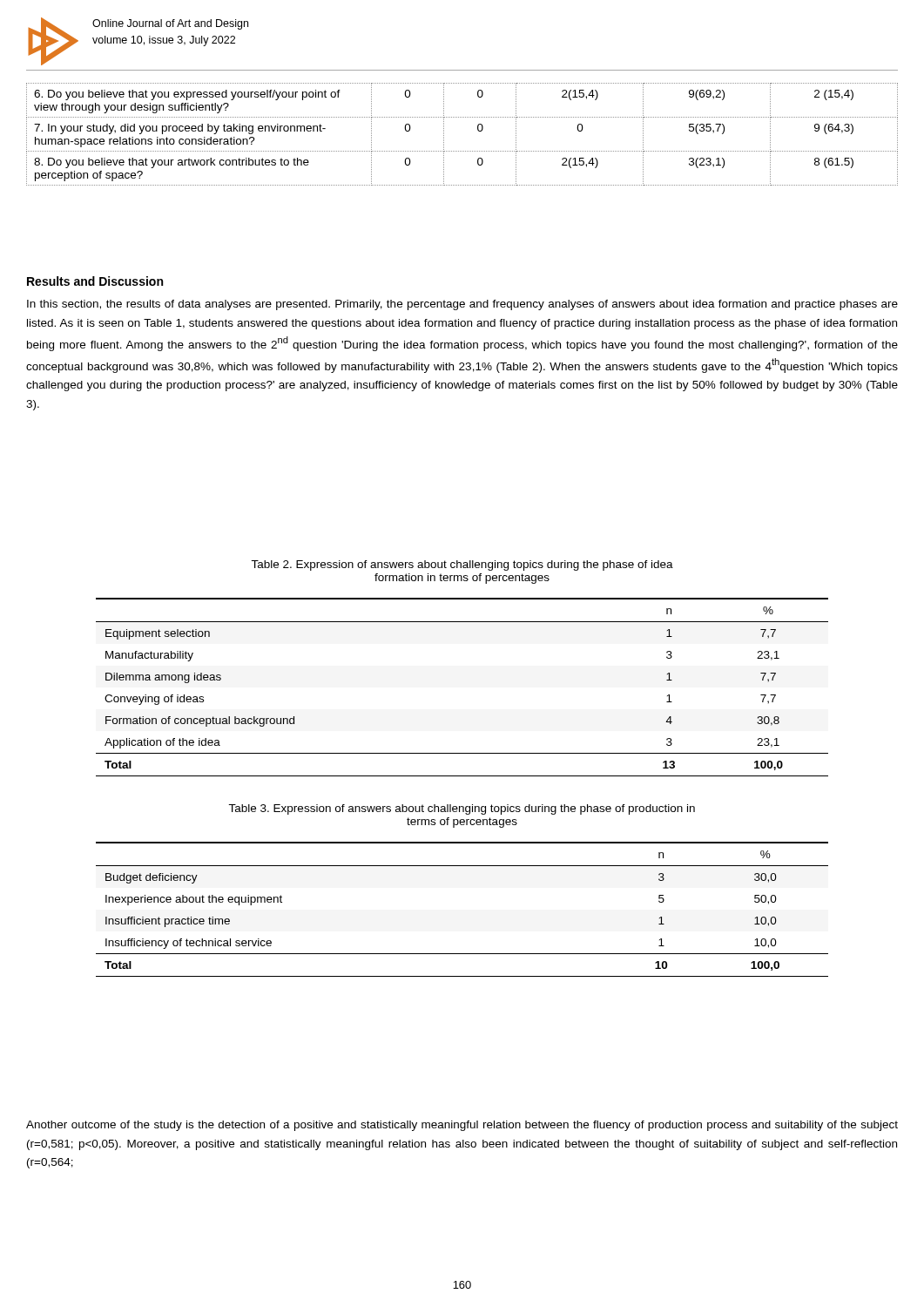This screenshot has height=1307, width=924.
Task: Click on the table containing "Insufficiency of technical service"
Action: 462,909
